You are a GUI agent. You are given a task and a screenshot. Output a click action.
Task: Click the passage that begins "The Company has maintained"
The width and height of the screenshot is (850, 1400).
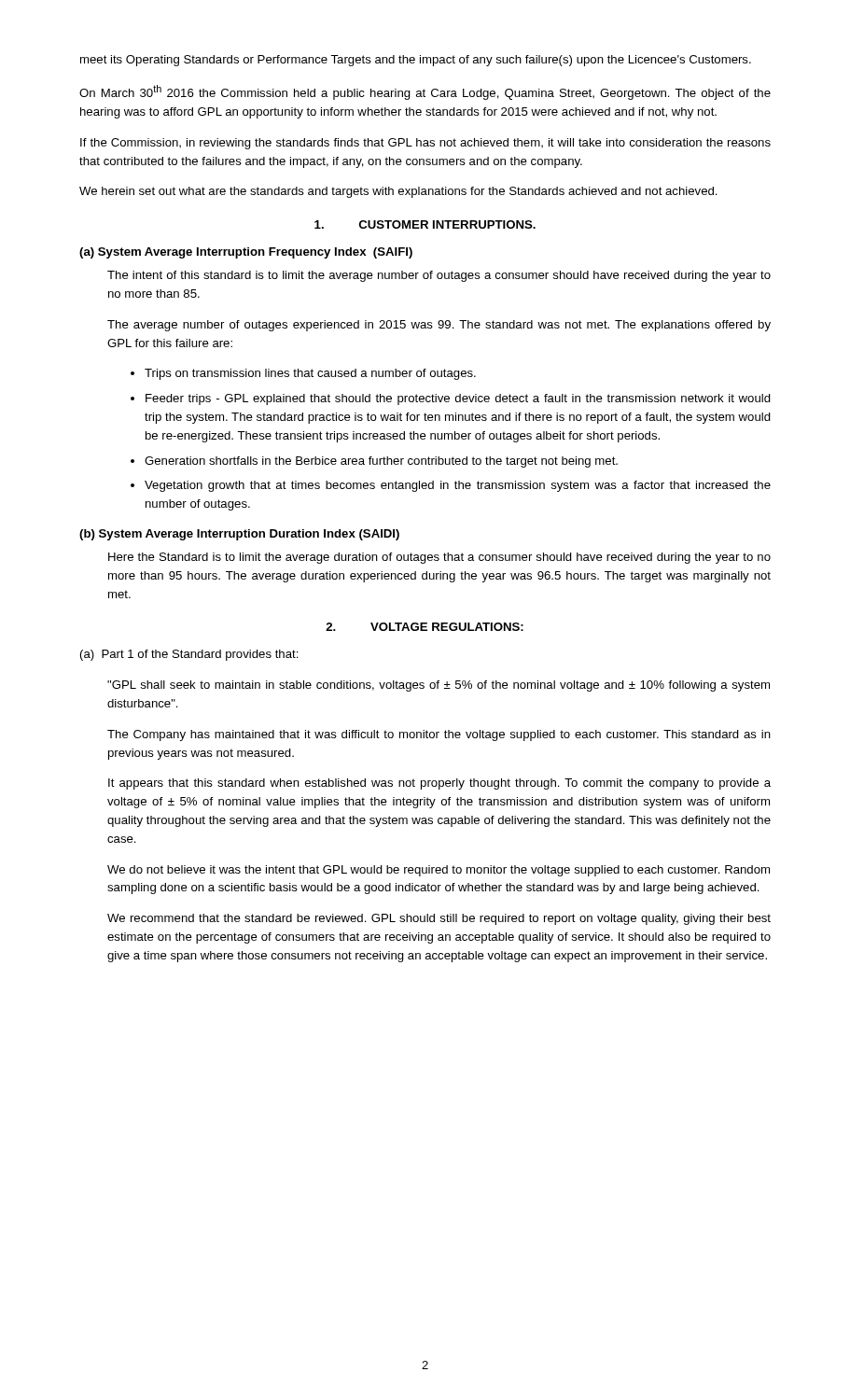(439, 743)
